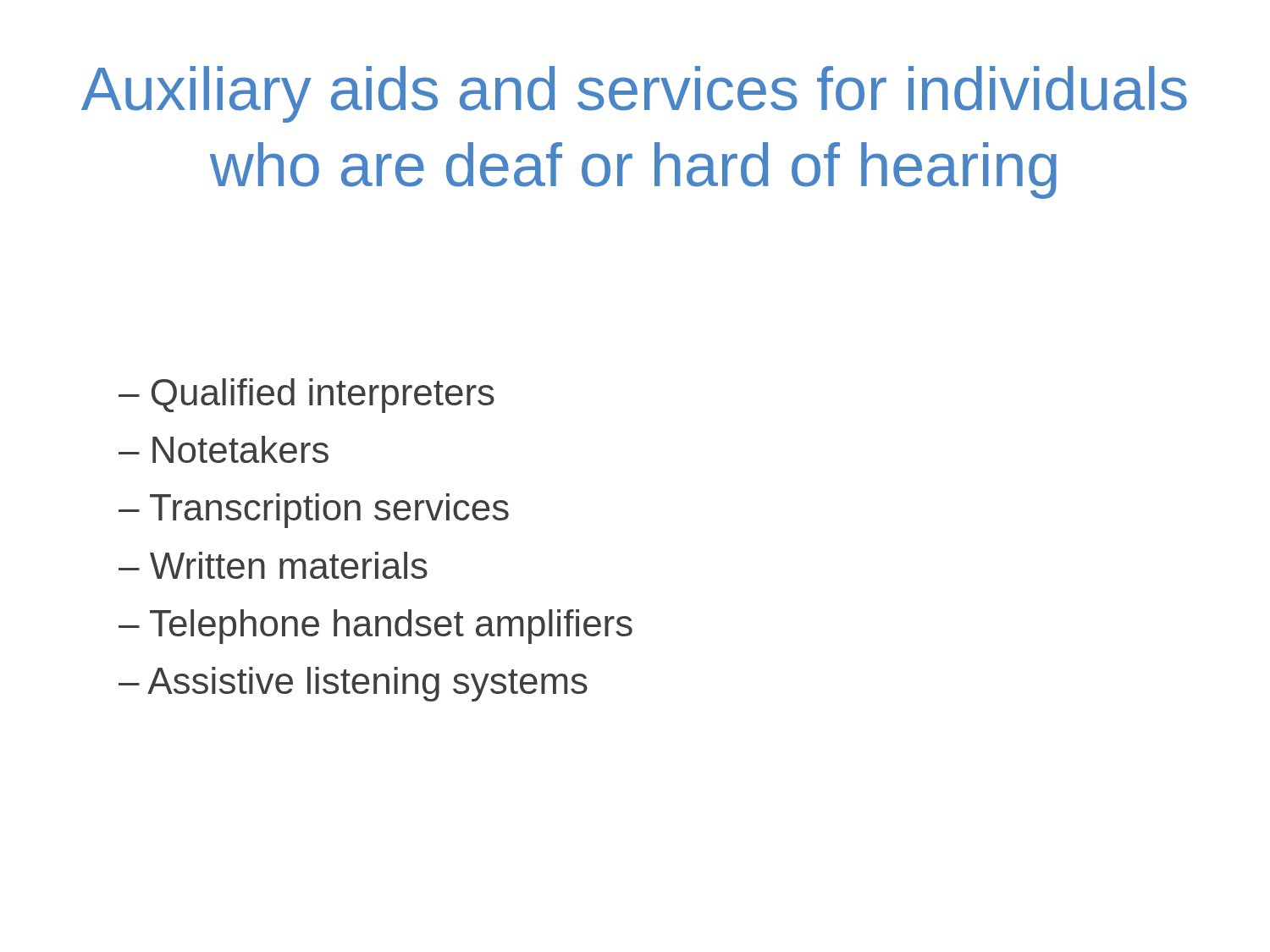Locate the list item that reads "– Transcription services"

coord(314,508)
